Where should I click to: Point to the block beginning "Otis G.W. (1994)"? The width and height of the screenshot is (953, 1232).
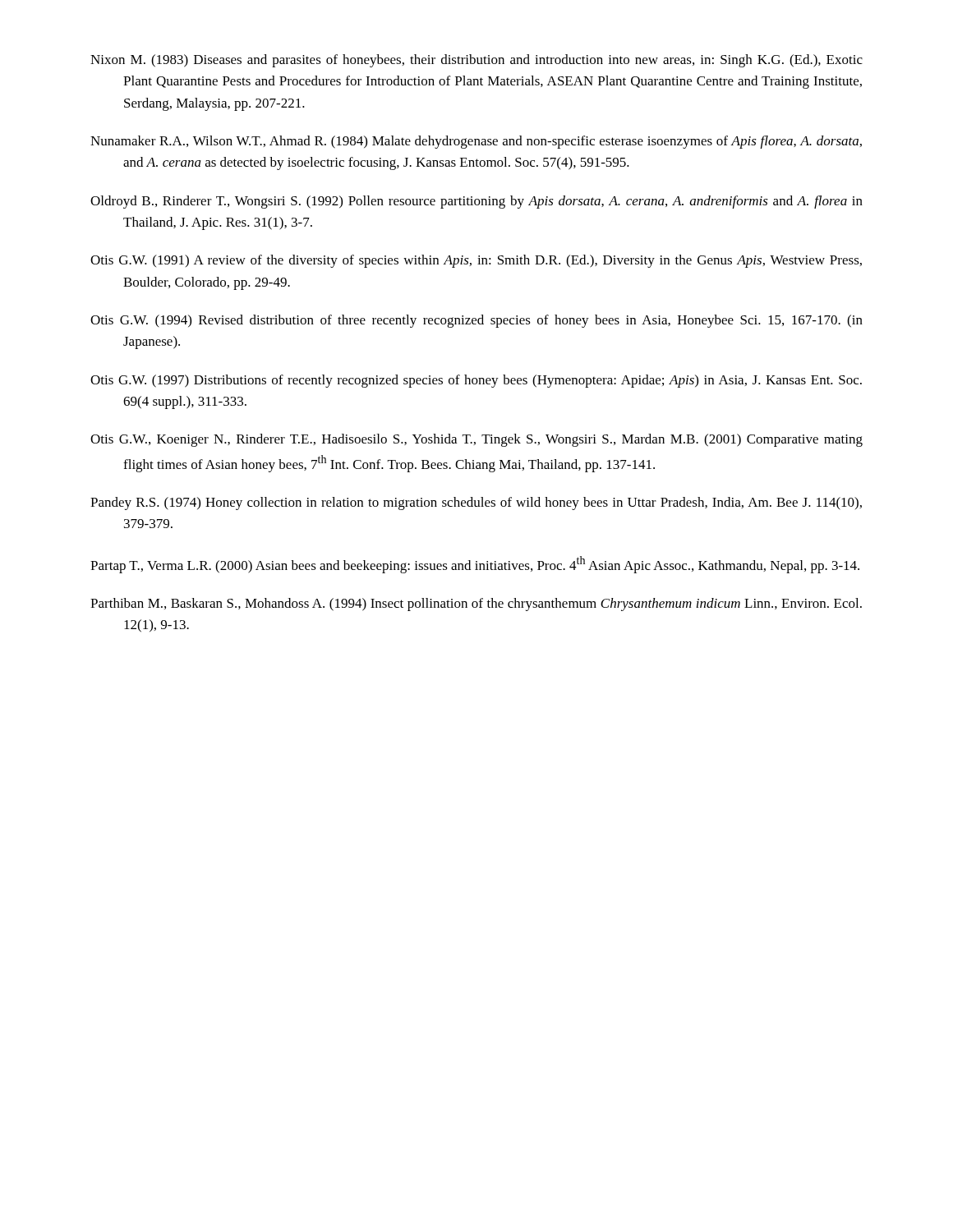click(x=476, y=331)
